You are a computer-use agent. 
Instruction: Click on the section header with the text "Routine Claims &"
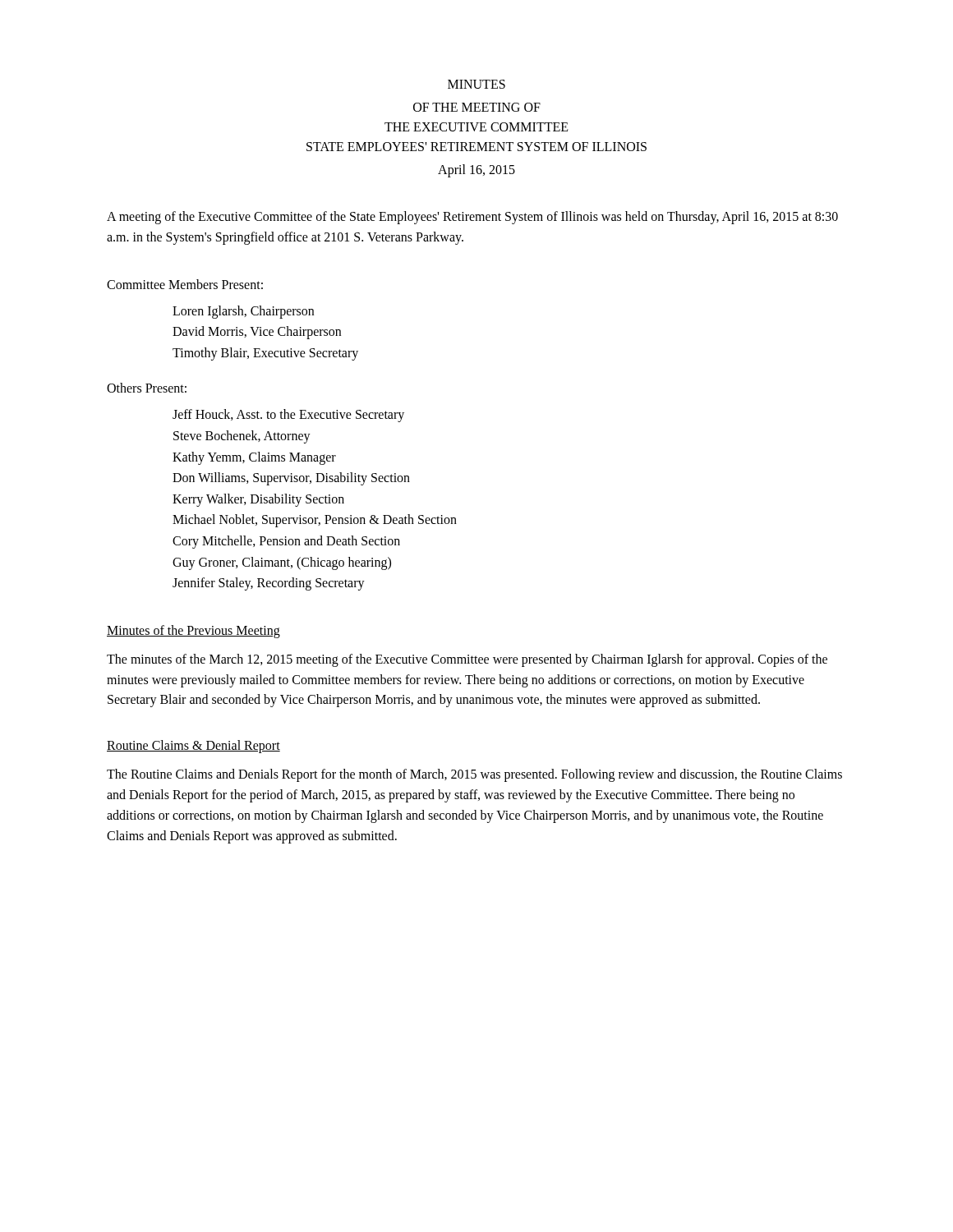click(193, 745)
